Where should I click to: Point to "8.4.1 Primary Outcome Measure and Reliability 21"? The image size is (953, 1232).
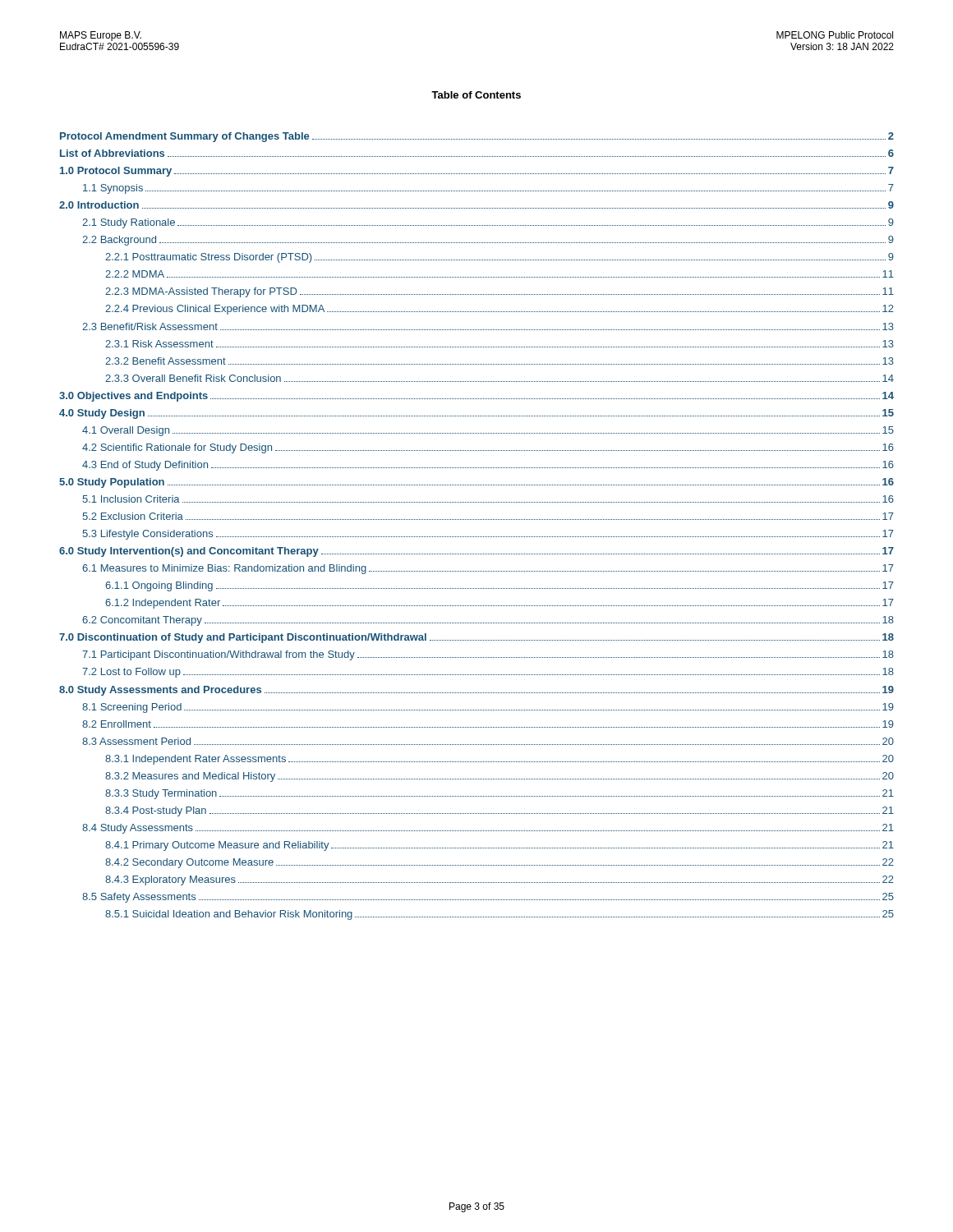[x=499, y=845]
